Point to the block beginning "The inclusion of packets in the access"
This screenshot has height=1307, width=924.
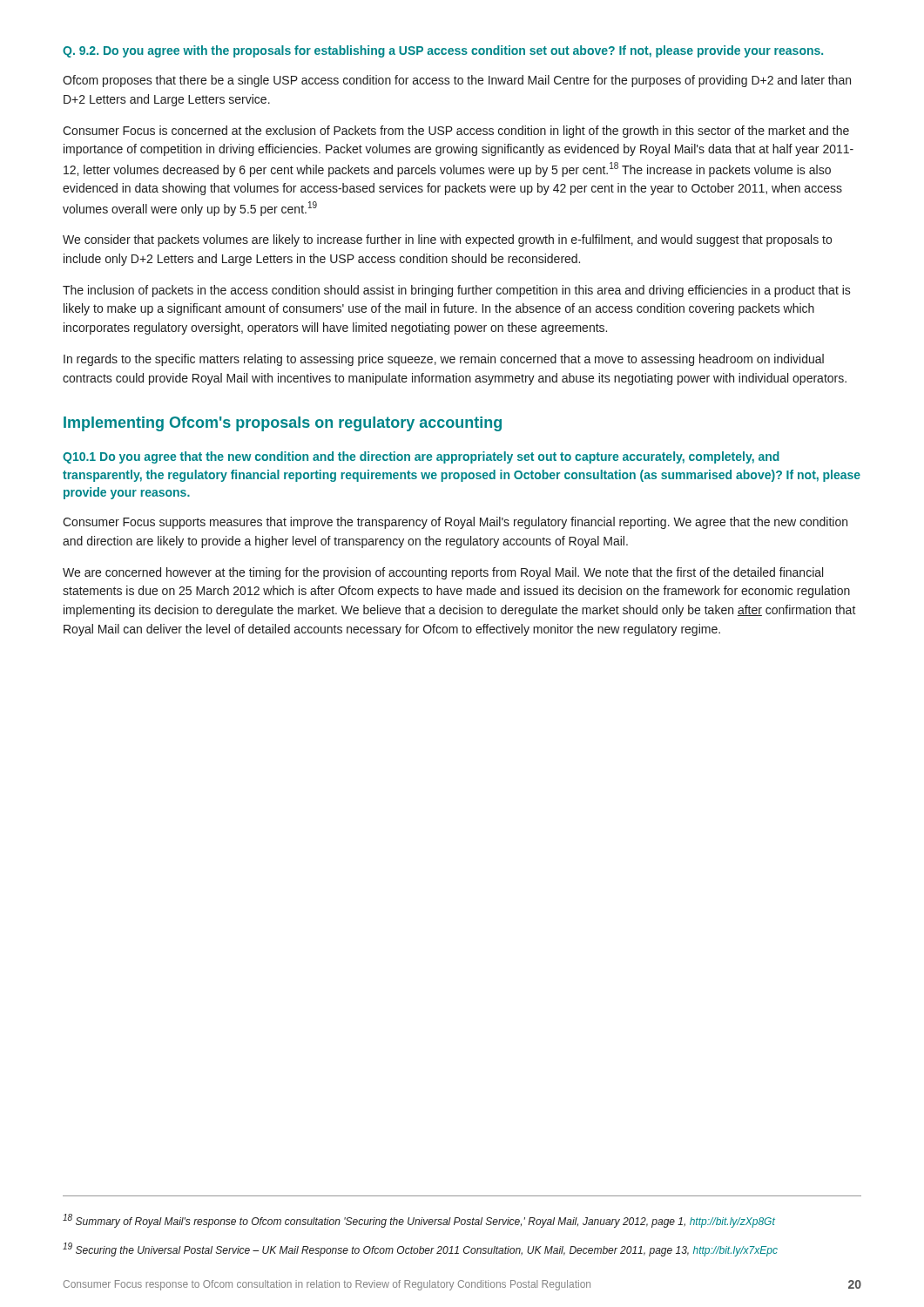click(462, 310)
